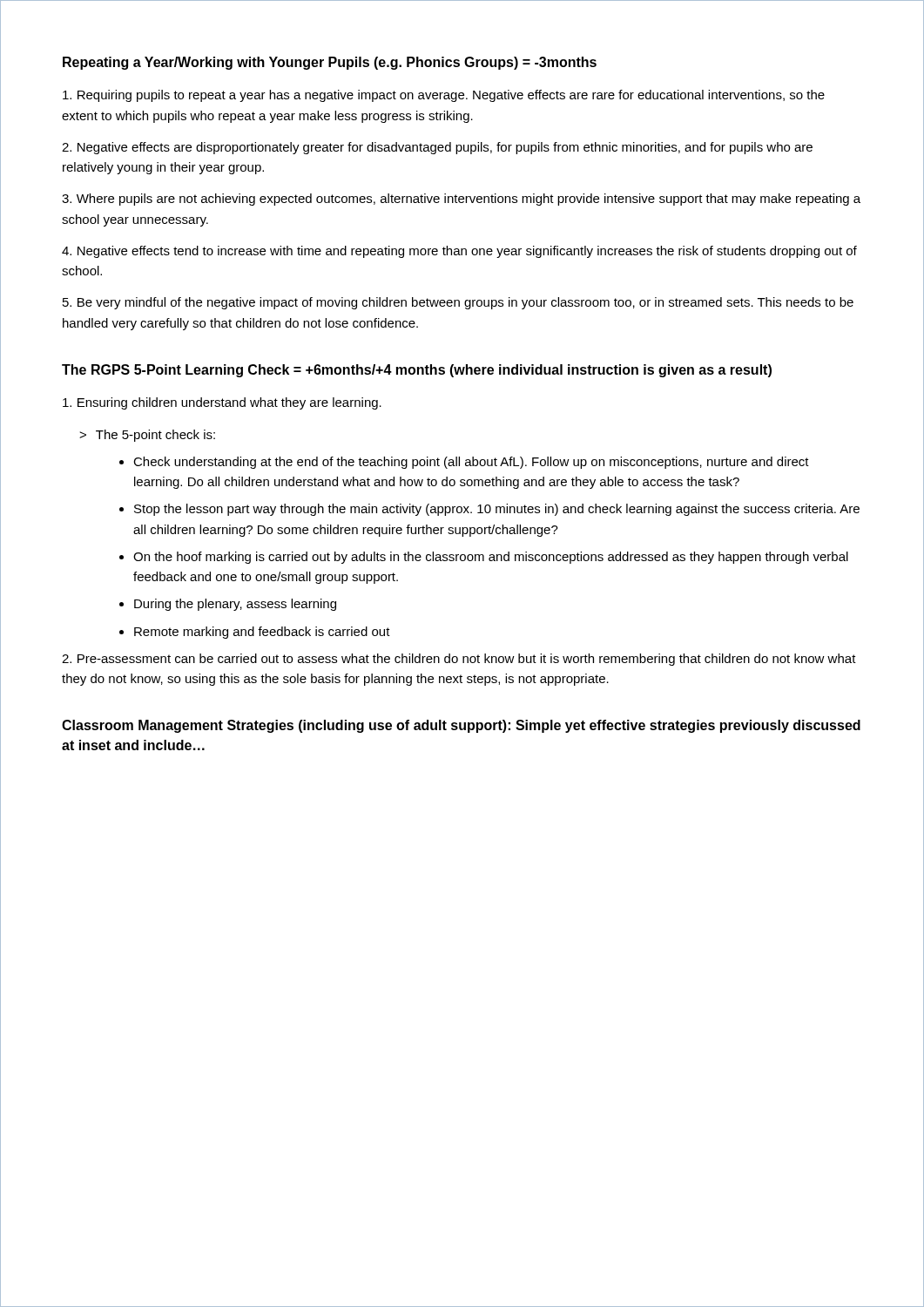Locate the text block that reads "Where pupils are"
Viewport: 924px width, 1307px height.
tap(461, 209)
